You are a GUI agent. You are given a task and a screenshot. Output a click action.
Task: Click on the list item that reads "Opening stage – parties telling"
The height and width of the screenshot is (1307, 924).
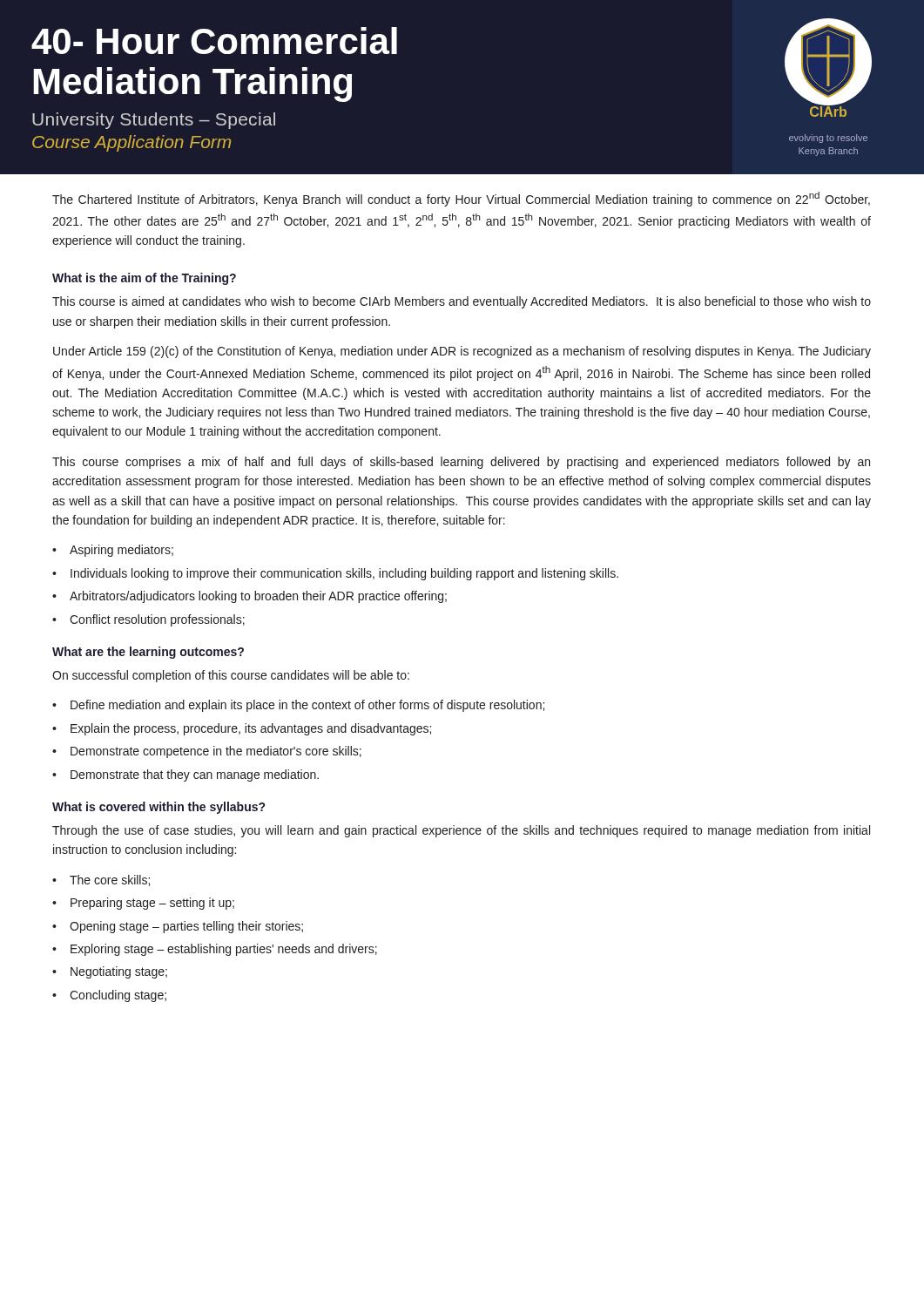pyautogui.click(x=187, y=926)
